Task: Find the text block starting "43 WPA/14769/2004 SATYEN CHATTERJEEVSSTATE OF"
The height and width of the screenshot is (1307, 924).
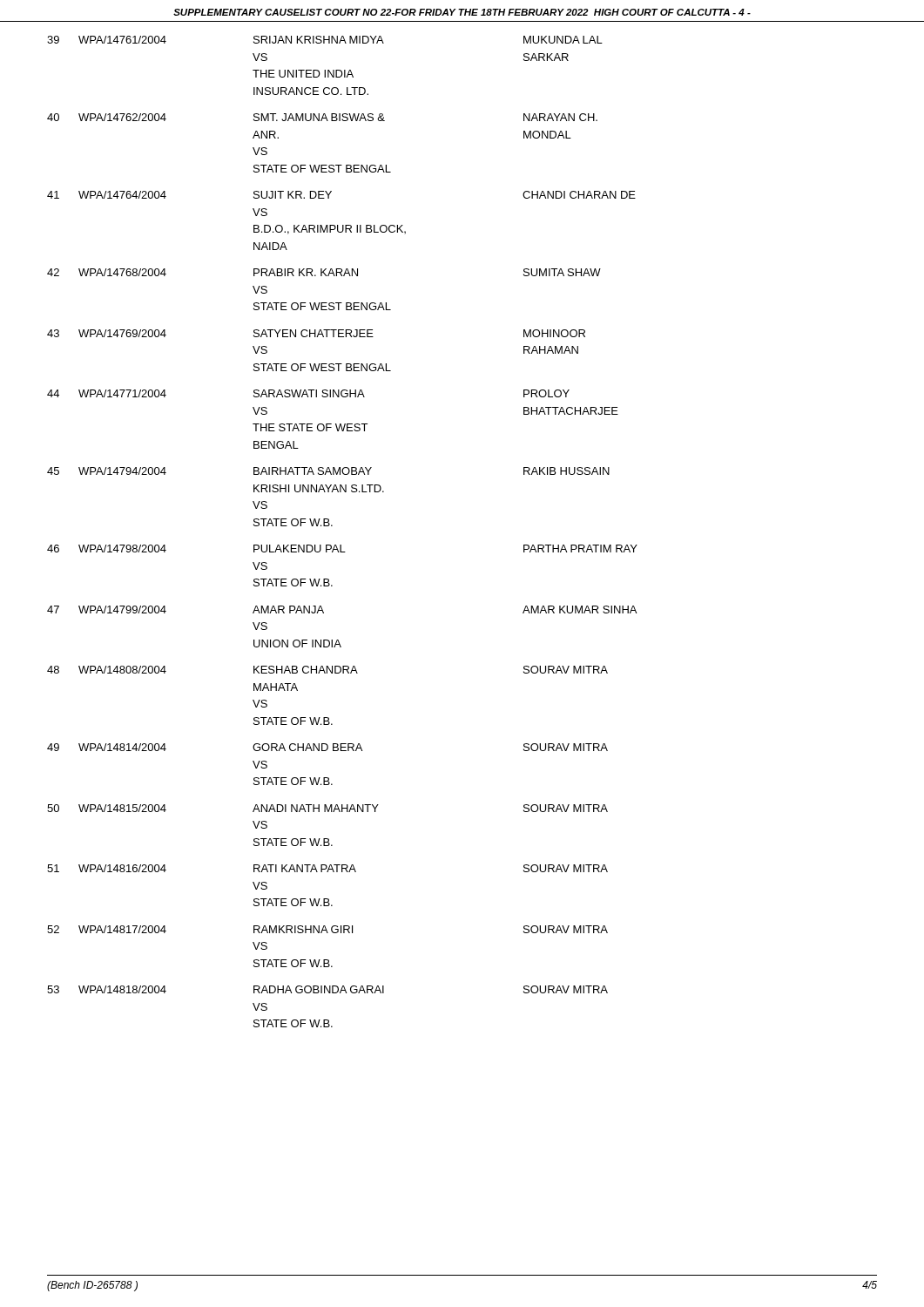Action: point(316,333)
